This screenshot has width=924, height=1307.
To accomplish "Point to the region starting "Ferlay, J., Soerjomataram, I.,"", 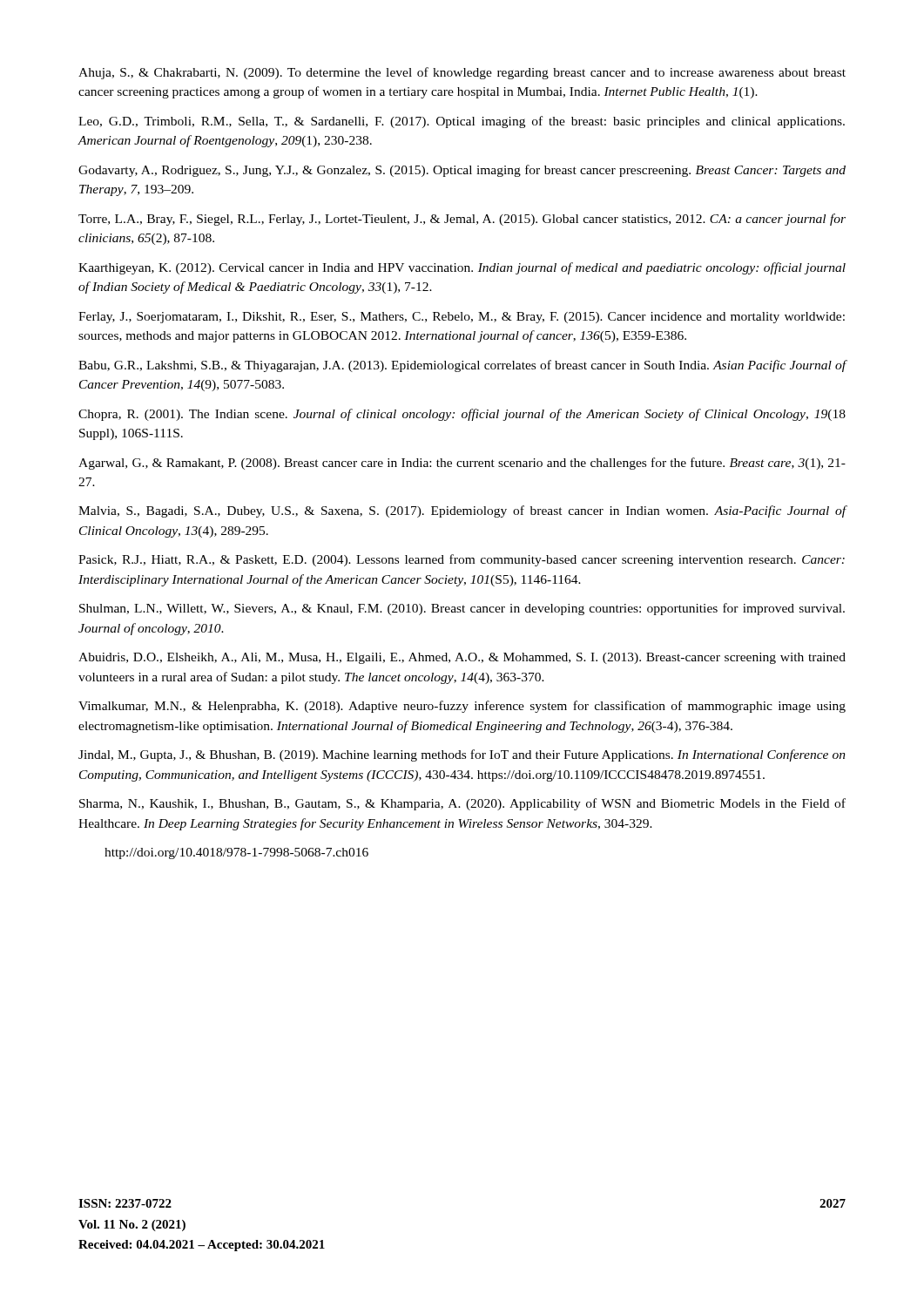I will point(462,325).
